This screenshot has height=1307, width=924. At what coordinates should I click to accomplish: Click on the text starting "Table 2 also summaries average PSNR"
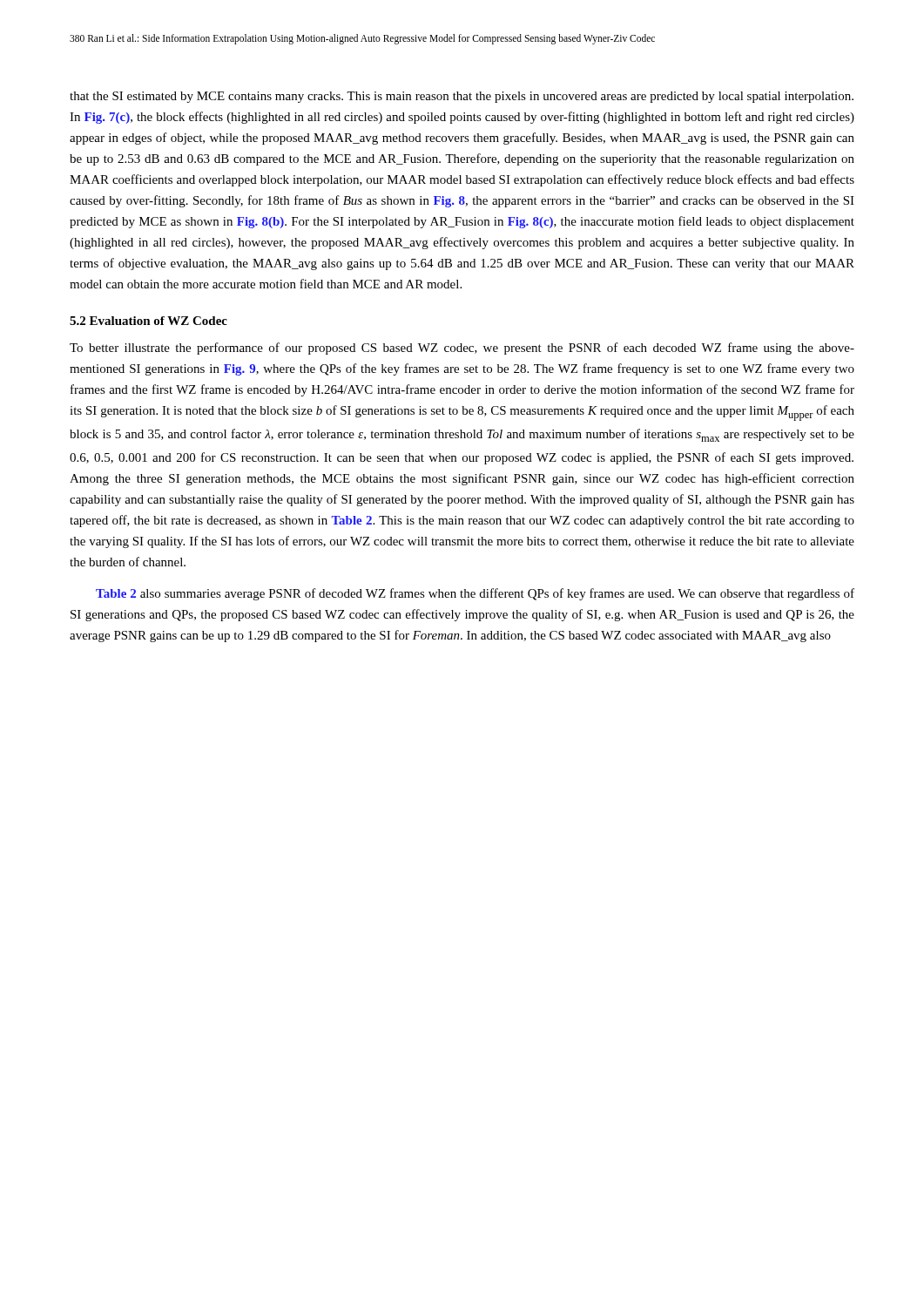point(462,614)
